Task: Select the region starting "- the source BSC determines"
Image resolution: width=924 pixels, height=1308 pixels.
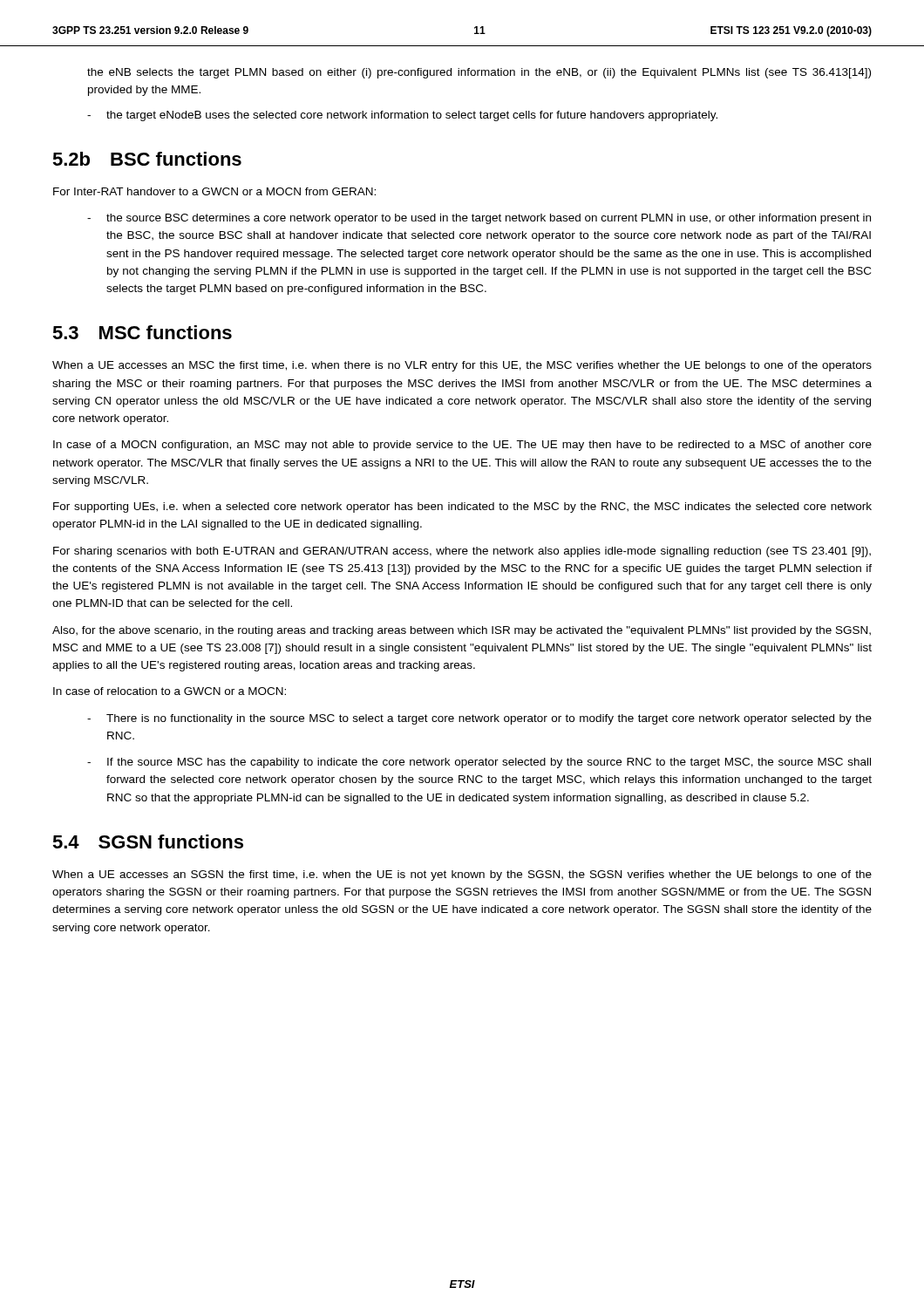Action: pyautogui.click(x=479, y=253)
